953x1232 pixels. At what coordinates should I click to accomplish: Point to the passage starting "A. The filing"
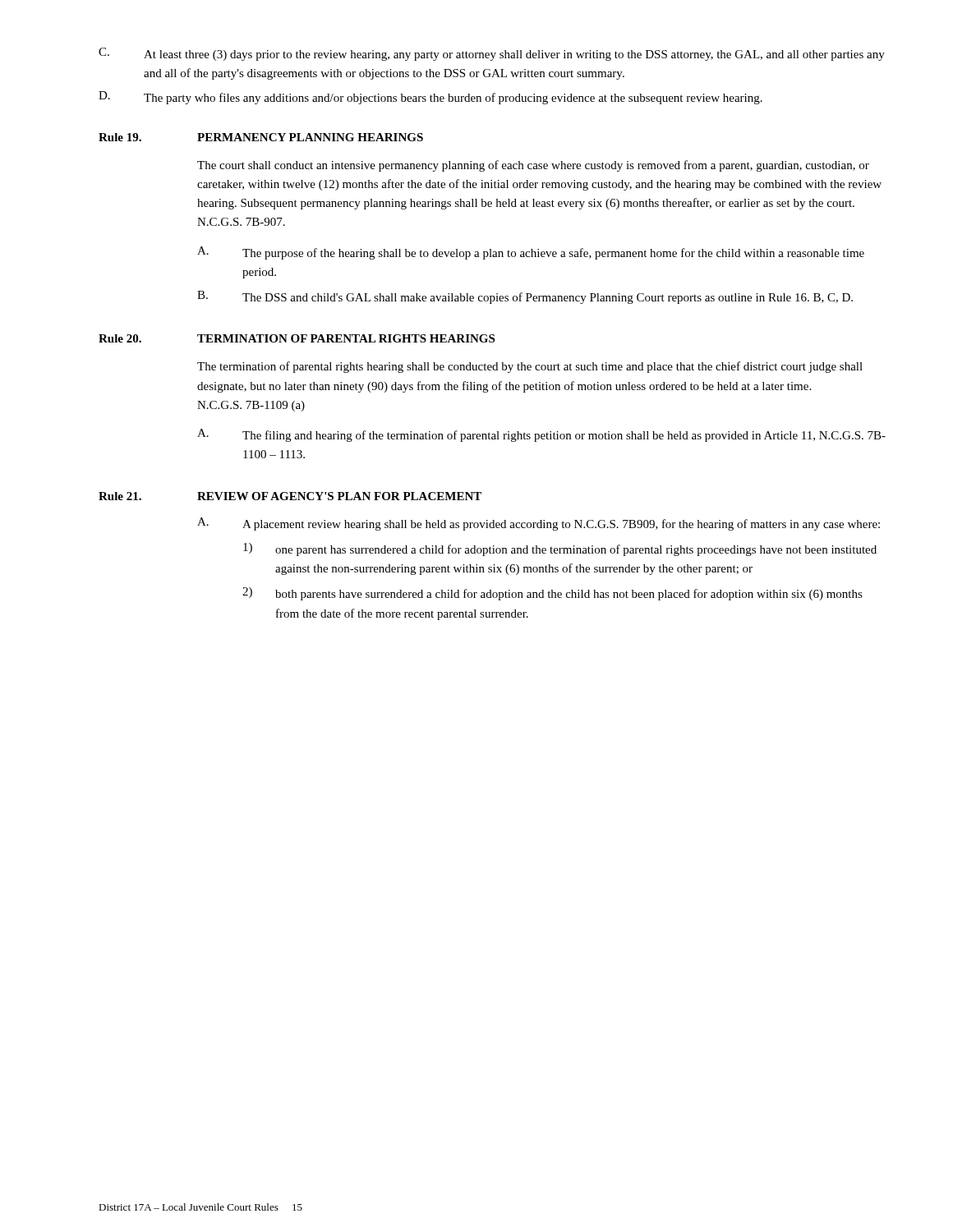[x=542, y=445]
